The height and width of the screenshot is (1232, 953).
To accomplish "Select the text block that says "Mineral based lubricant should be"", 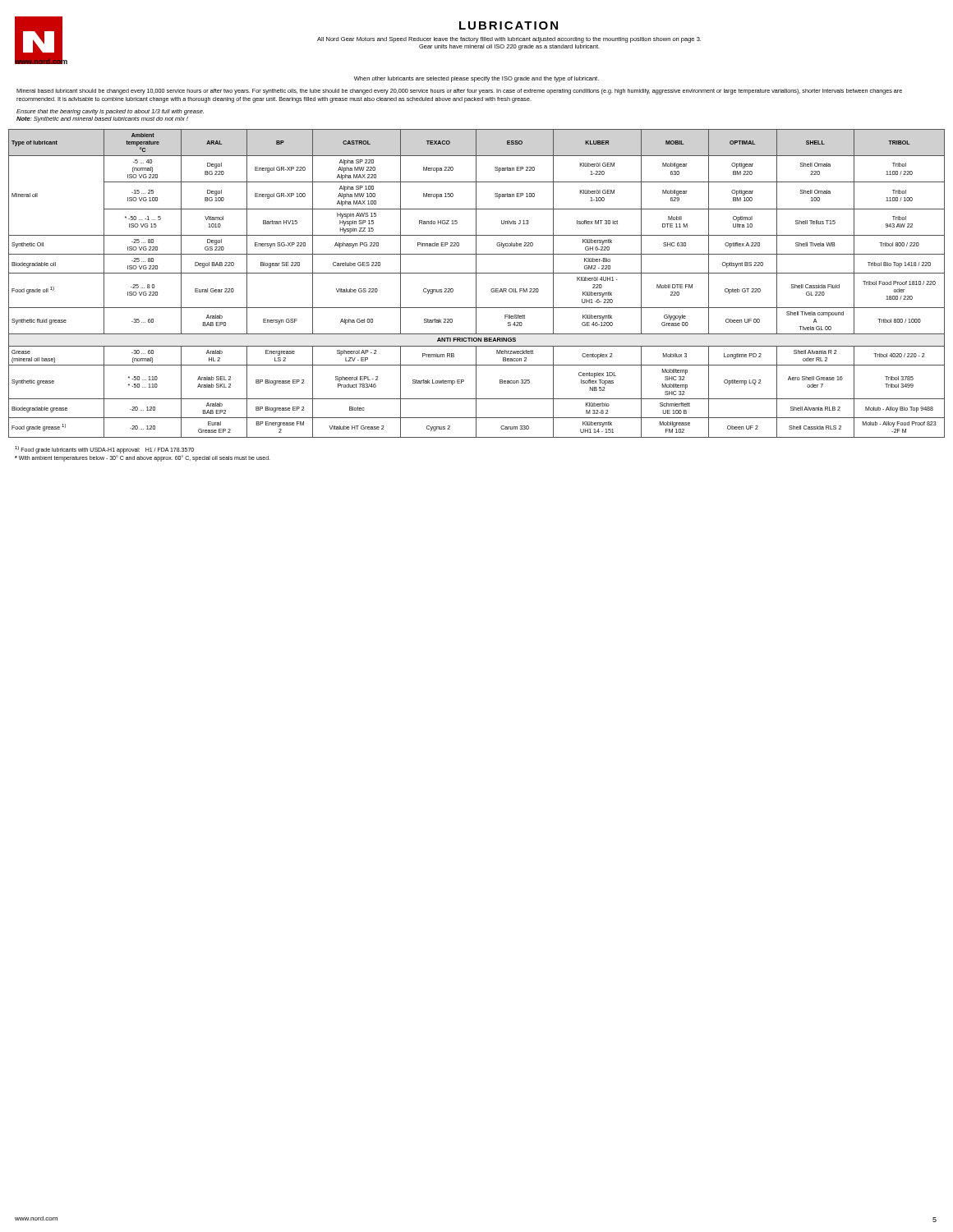I will click(459, 94).
